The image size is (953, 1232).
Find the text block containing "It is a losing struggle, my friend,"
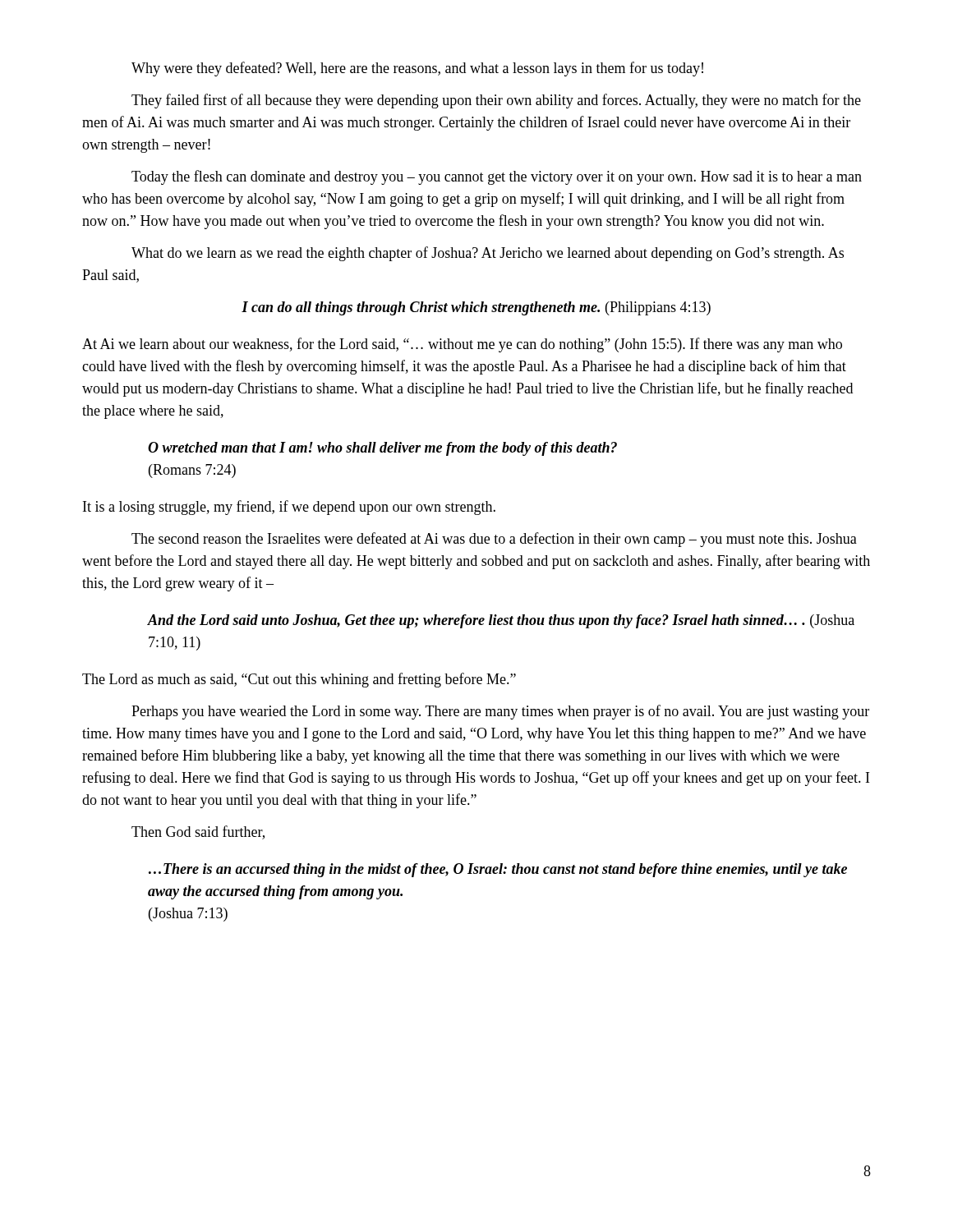[x=476, y=545]
